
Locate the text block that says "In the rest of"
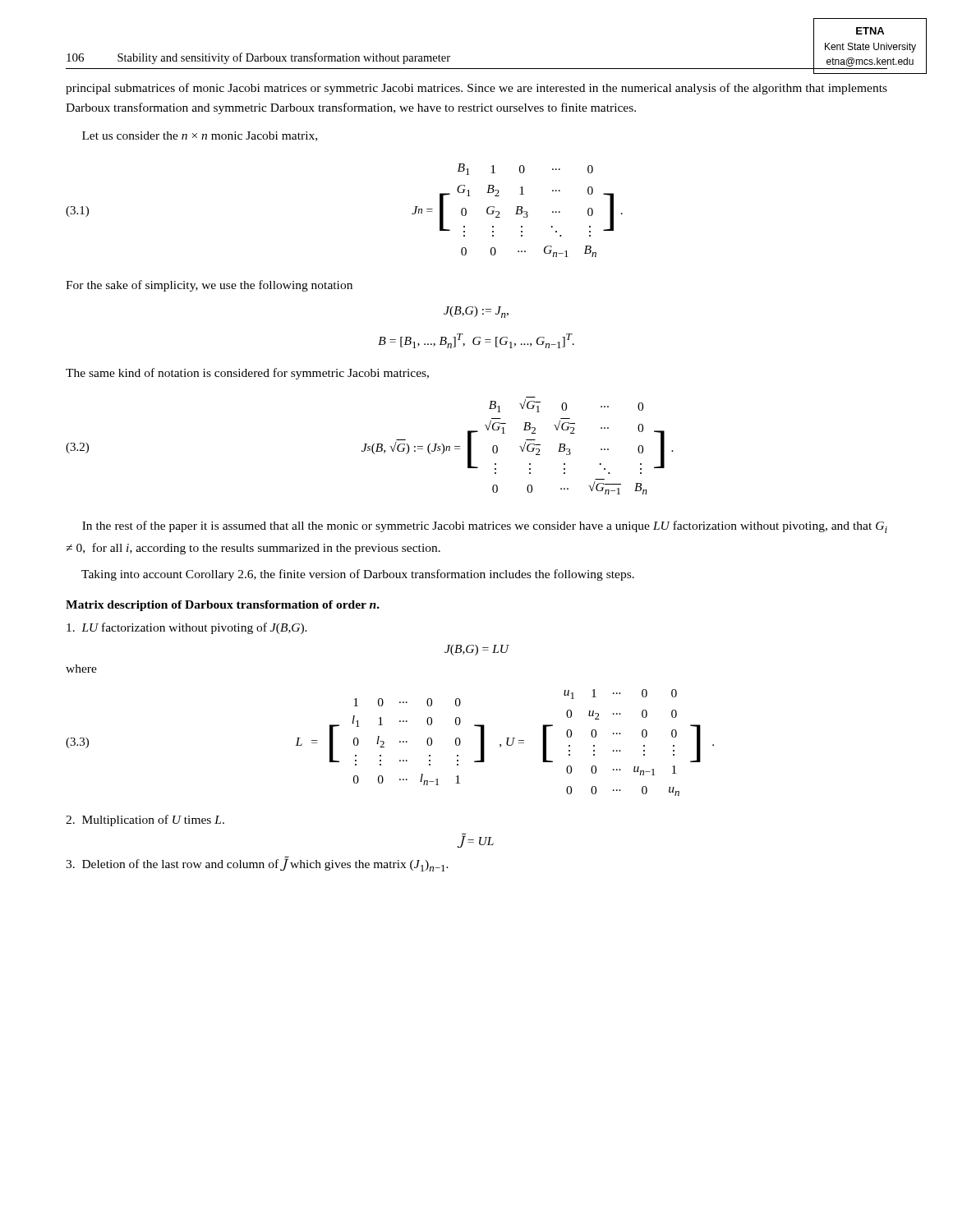476,537
